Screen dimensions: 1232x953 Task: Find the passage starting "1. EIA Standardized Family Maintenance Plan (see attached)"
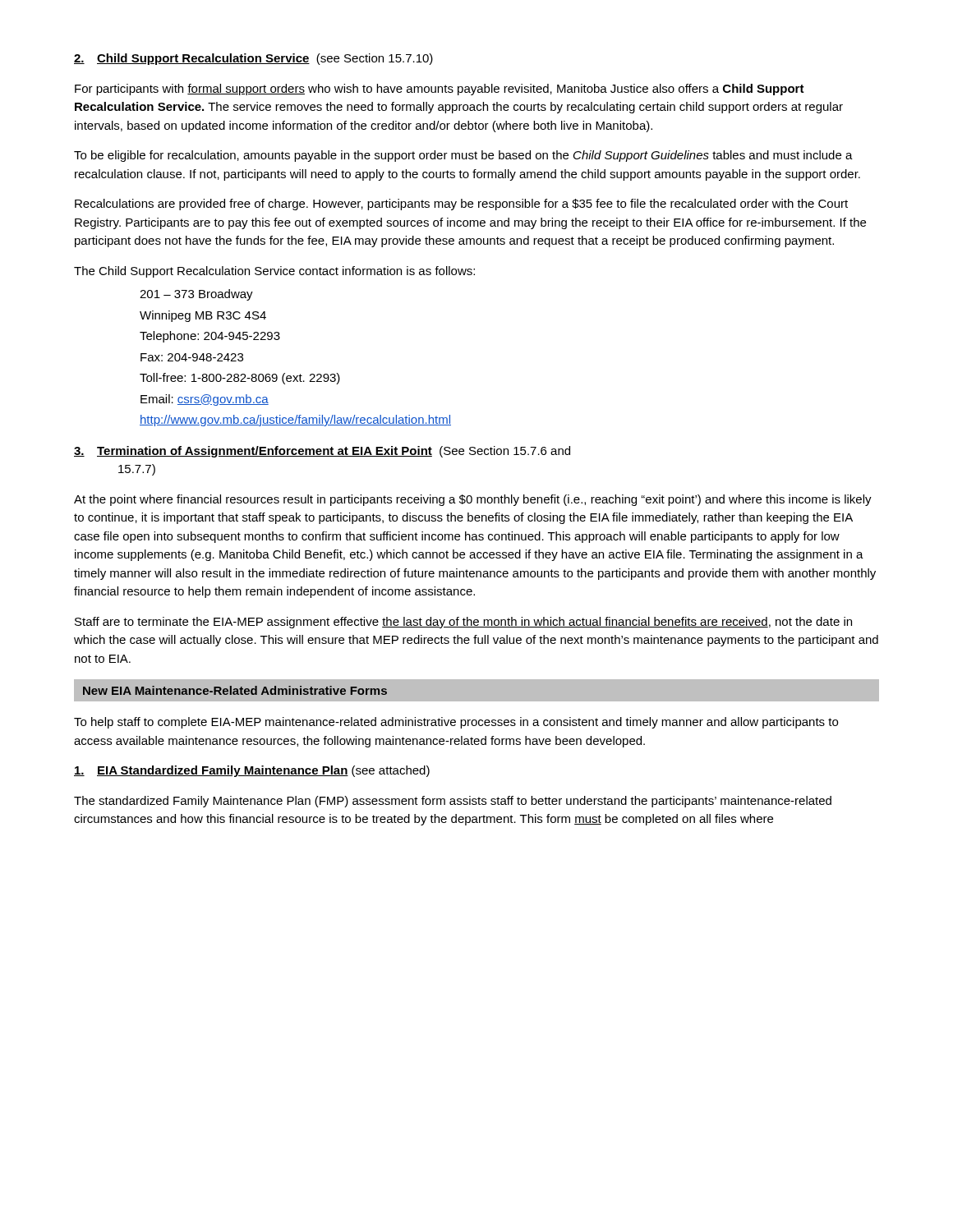coord(252,771)
